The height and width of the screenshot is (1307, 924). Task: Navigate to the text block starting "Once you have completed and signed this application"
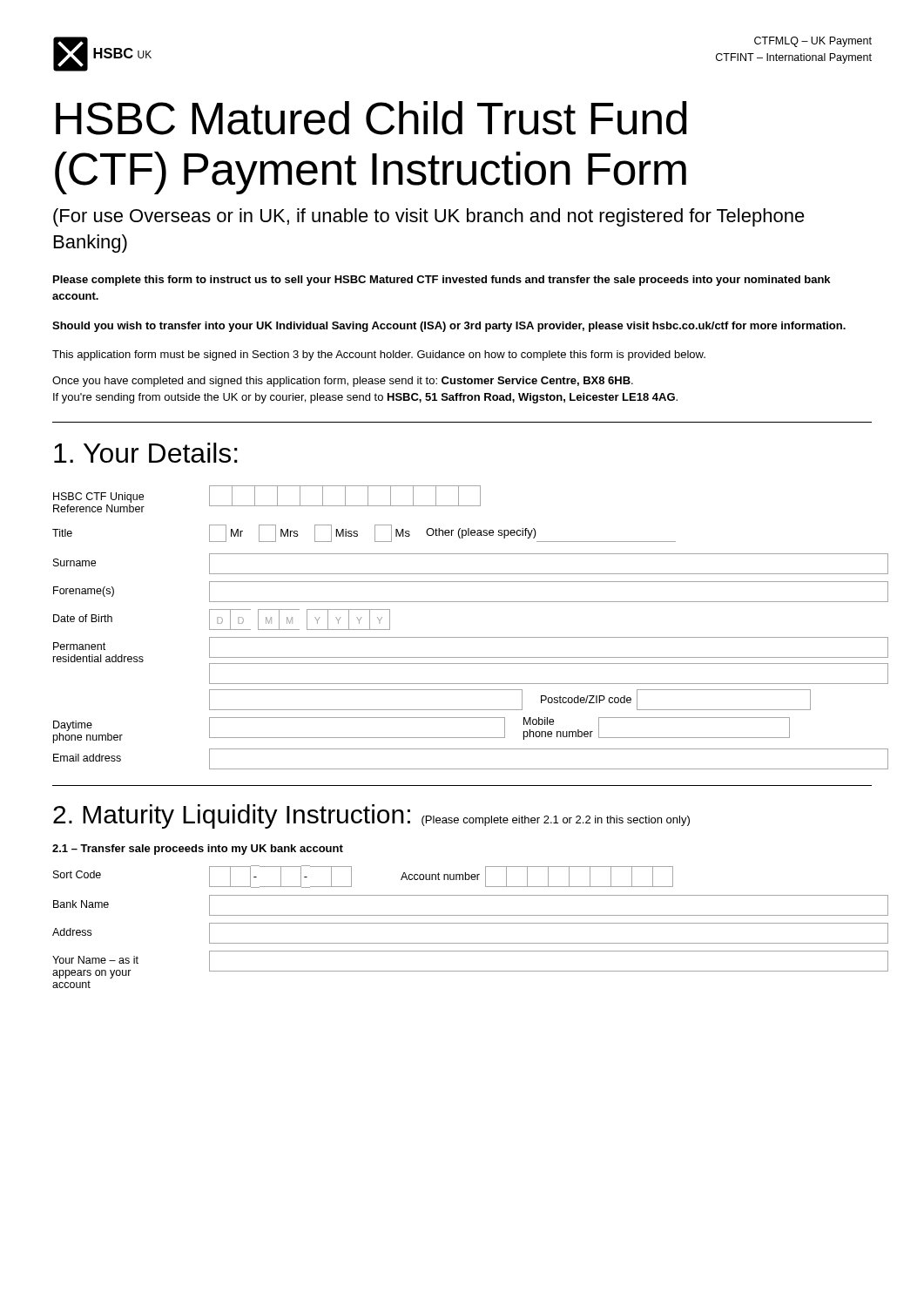365,389
